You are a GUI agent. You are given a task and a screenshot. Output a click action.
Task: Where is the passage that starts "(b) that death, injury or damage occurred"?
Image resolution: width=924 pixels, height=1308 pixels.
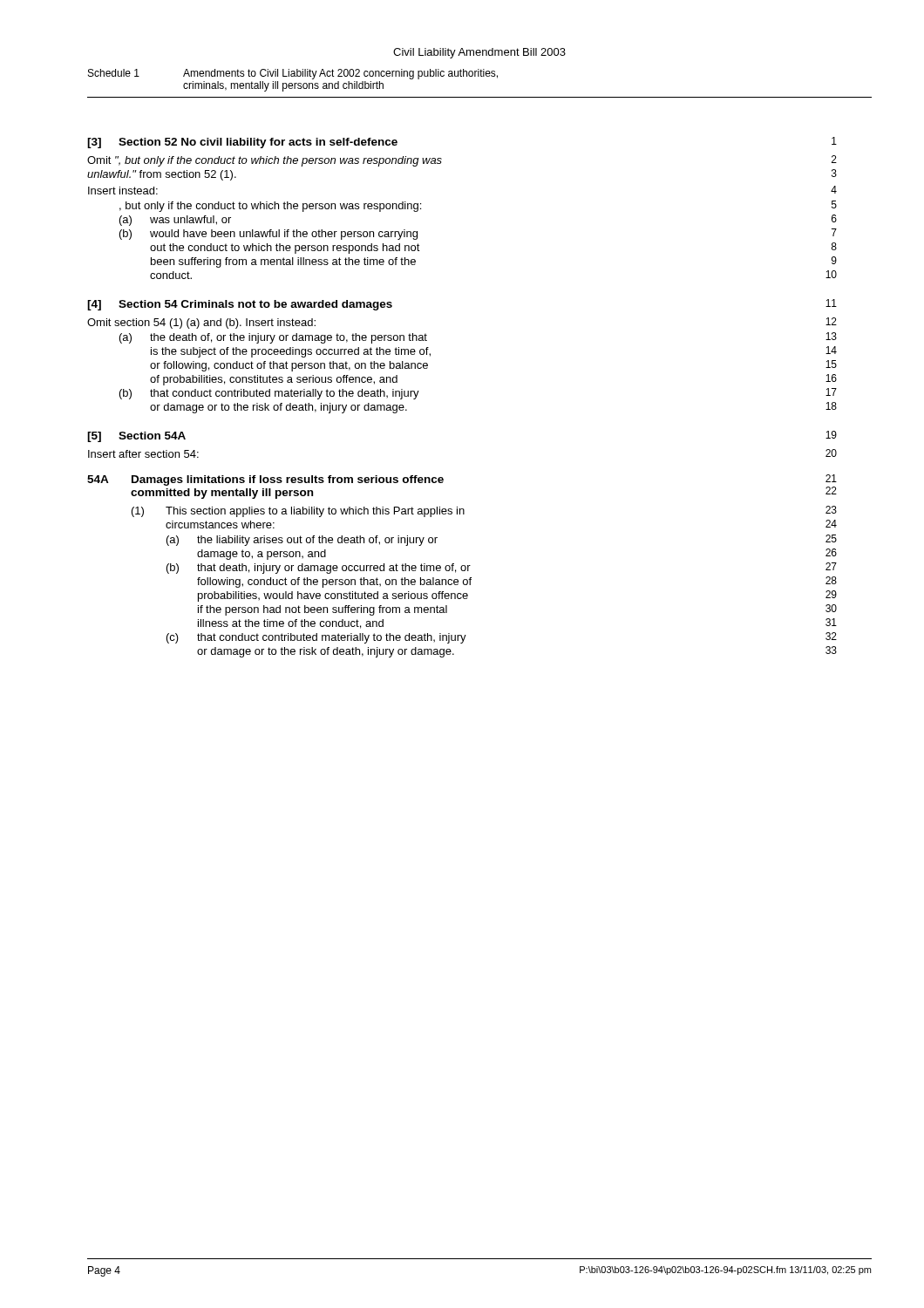point(462,595)
